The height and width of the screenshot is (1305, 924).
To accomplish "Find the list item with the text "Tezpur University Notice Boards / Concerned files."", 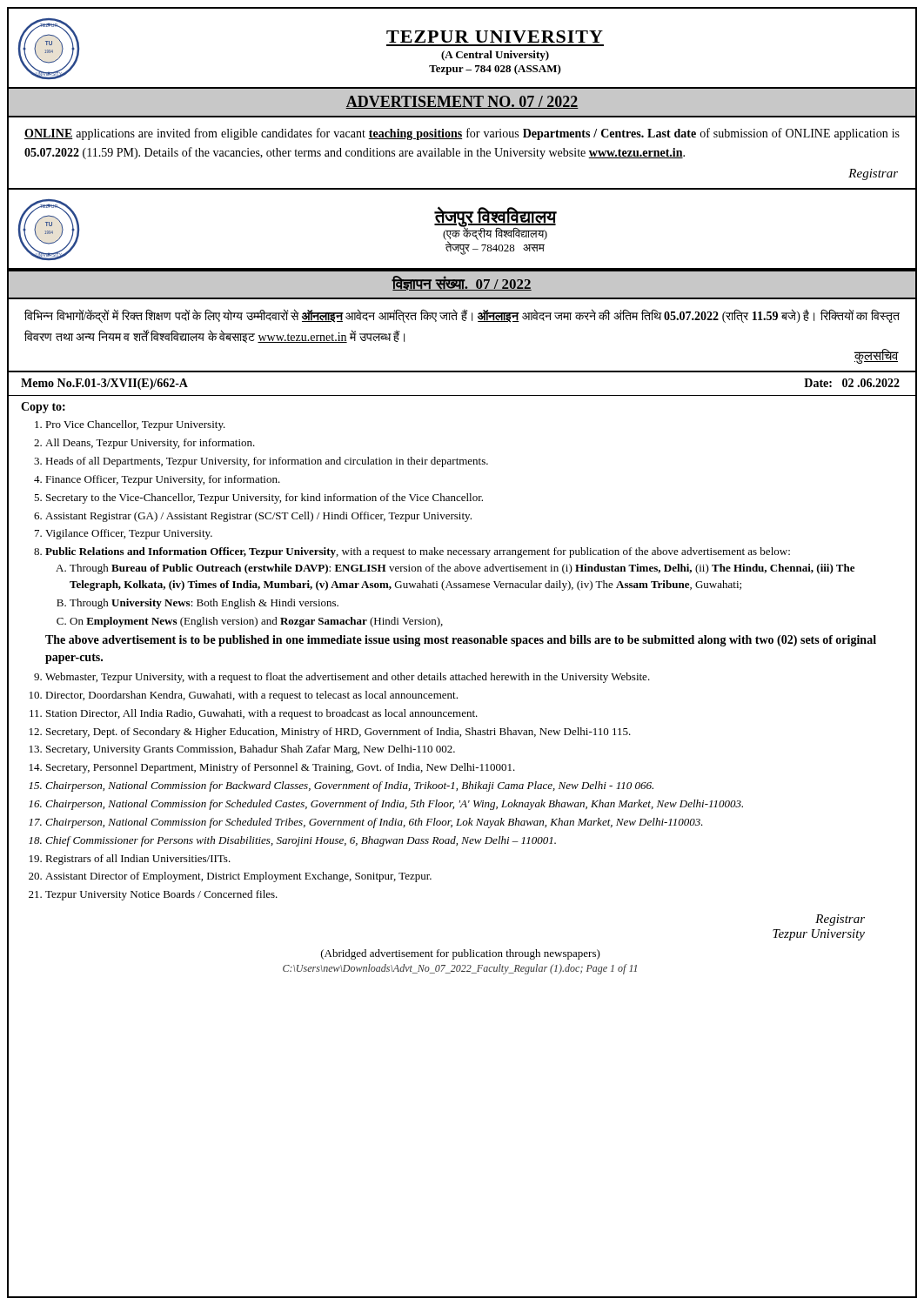I will pyautogui.click(x=162, y=894).
